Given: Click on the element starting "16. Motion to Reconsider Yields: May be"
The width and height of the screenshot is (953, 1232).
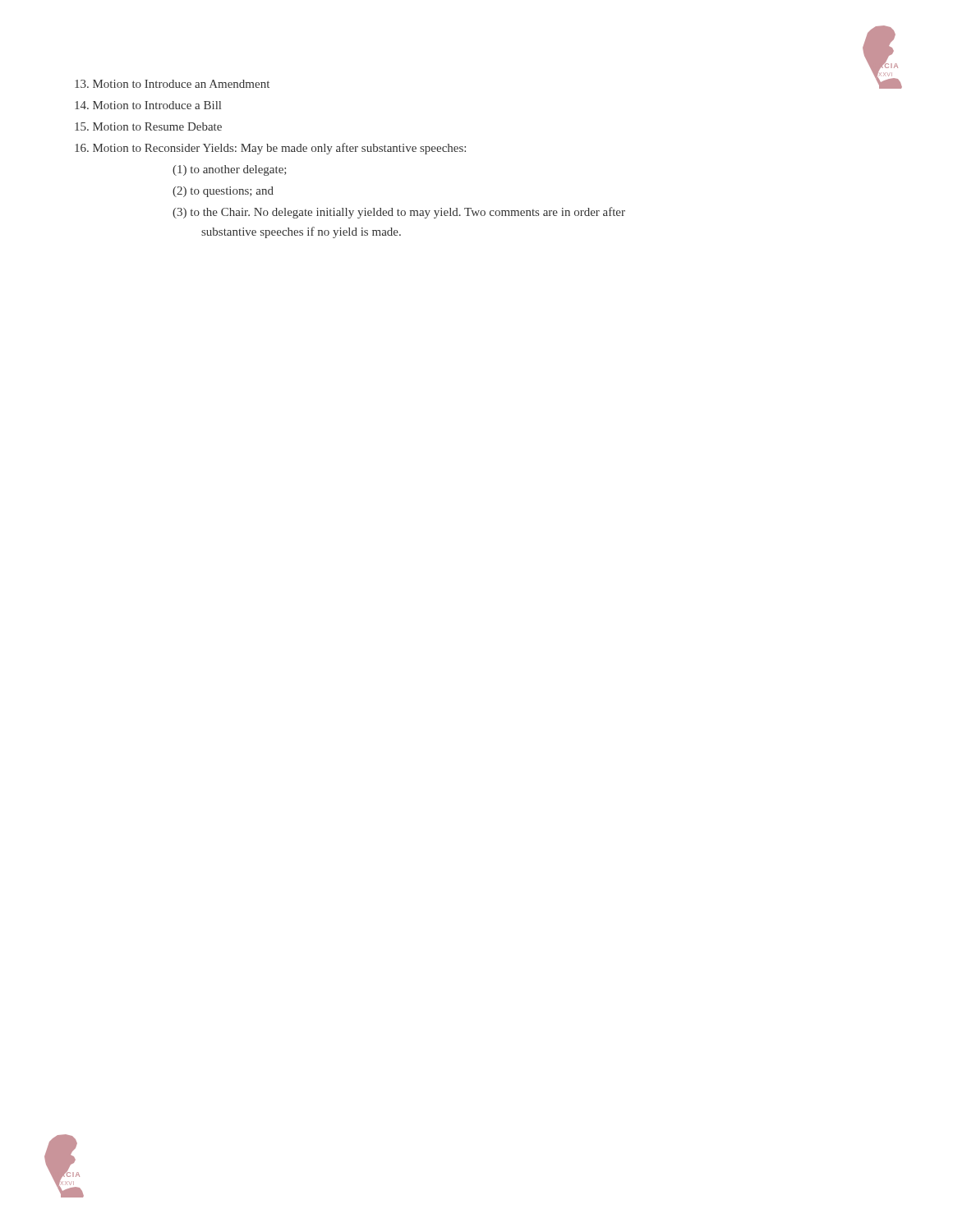Looking at the screenshot, I should click(271, 148).
